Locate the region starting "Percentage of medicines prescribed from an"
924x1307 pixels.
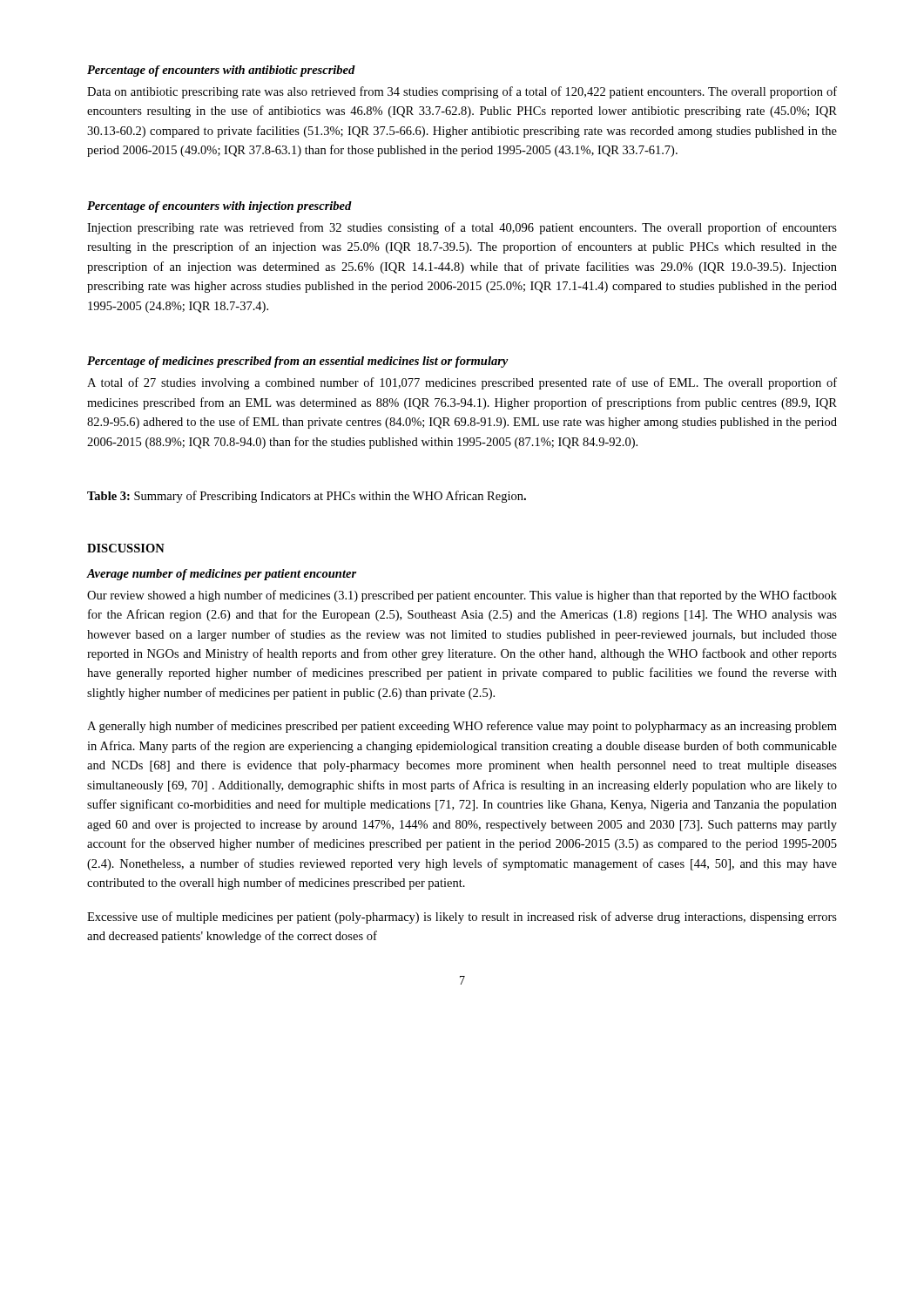(298, 361)
